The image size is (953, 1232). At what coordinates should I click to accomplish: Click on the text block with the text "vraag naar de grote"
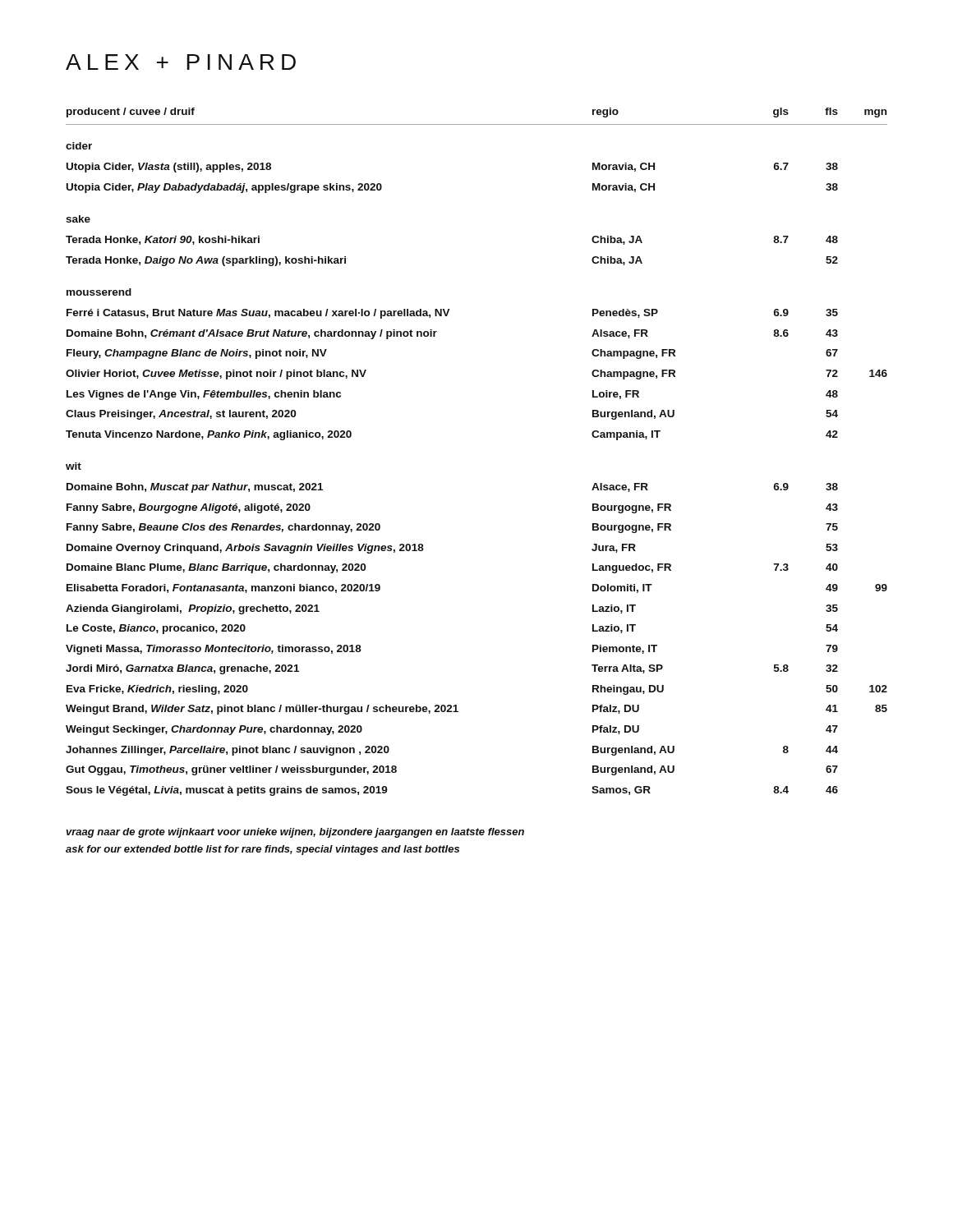(295, 840)
